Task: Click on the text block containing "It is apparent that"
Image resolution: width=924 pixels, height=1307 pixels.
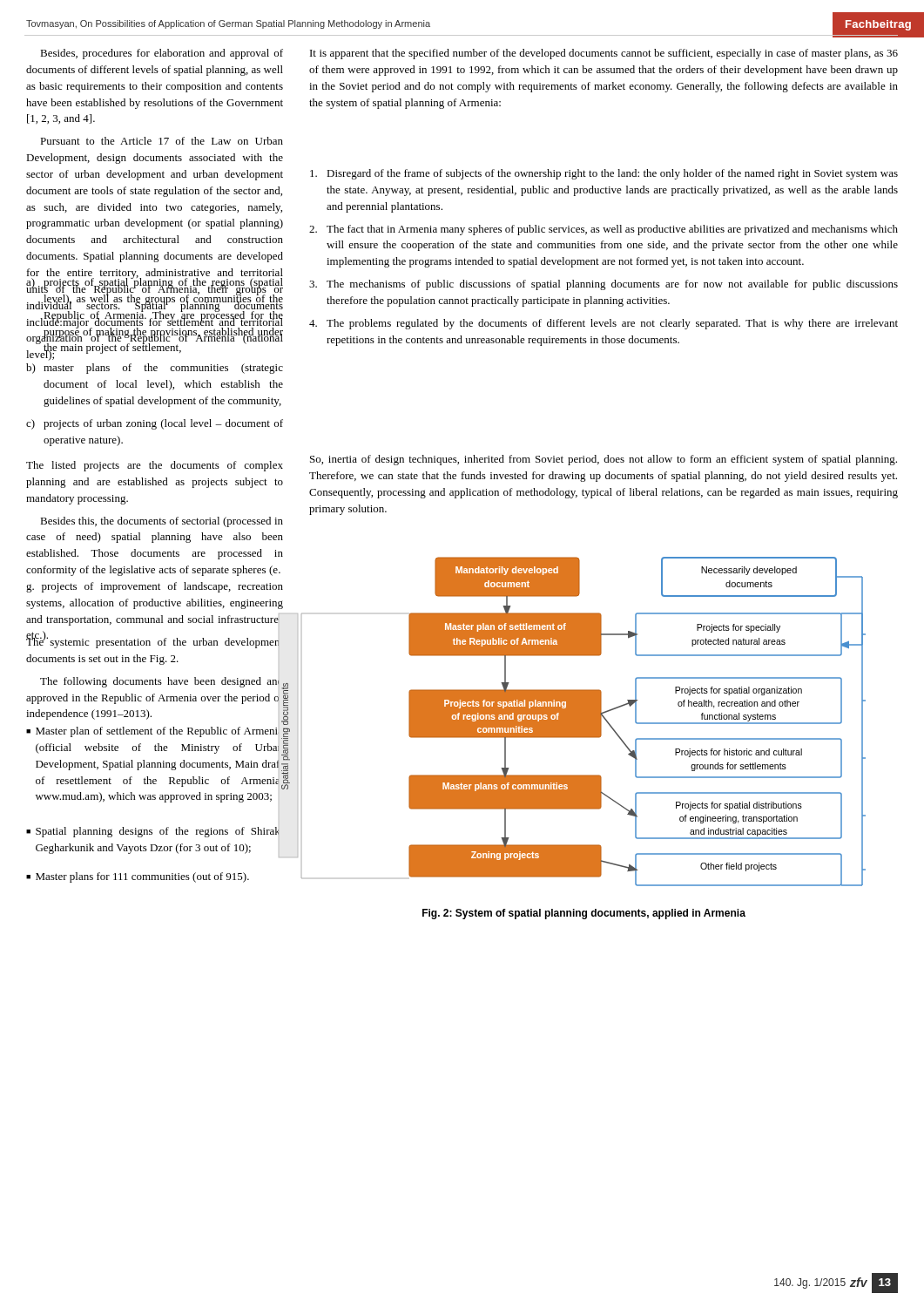Action: [x=604, y=78]
